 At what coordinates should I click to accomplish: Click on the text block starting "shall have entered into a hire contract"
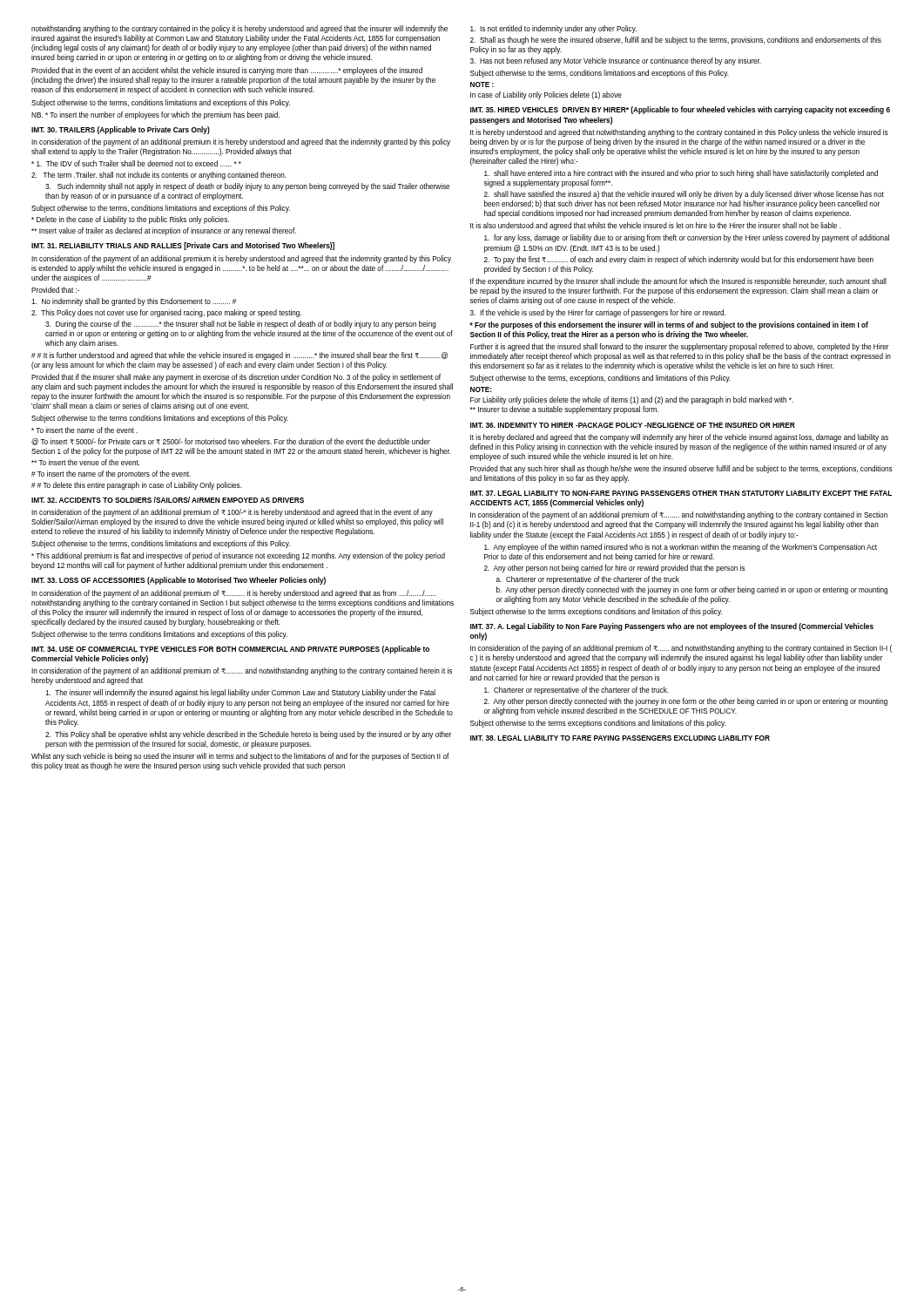click(681, 179)
